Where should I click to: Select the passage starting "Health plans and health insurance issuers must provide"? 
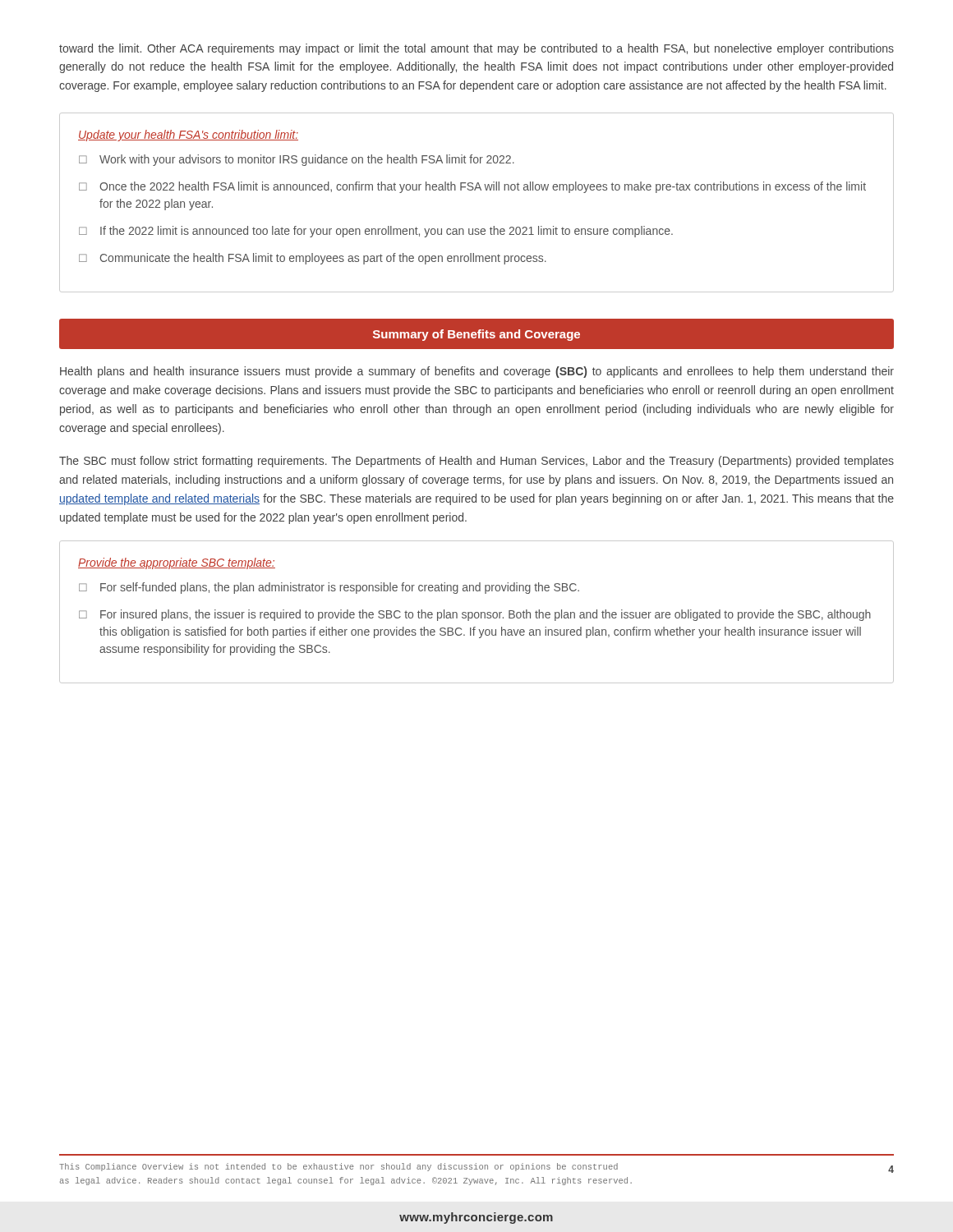pos(476,400)
